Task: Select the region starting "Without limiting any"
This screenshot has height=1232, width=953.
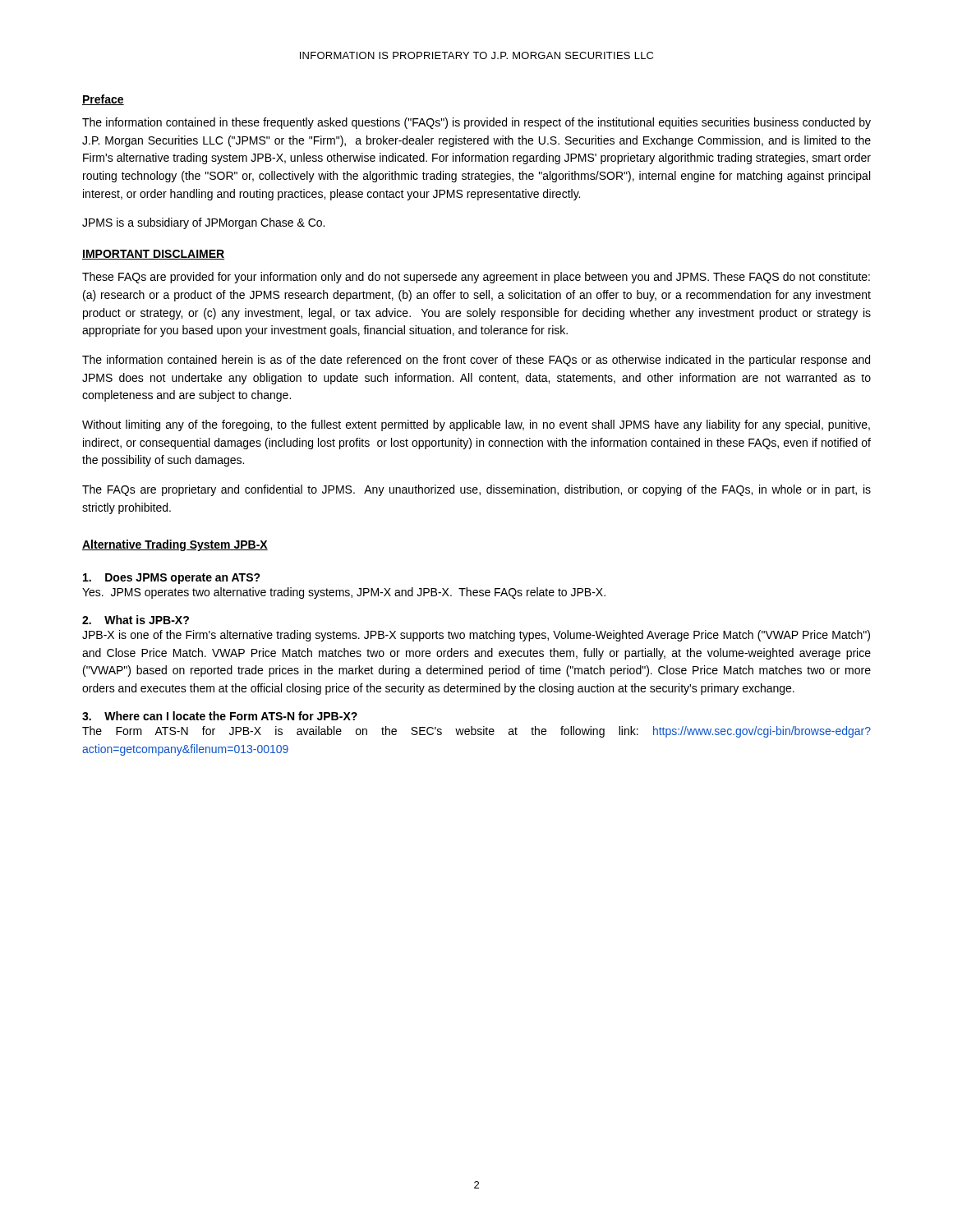Action: tap(476, 442)
